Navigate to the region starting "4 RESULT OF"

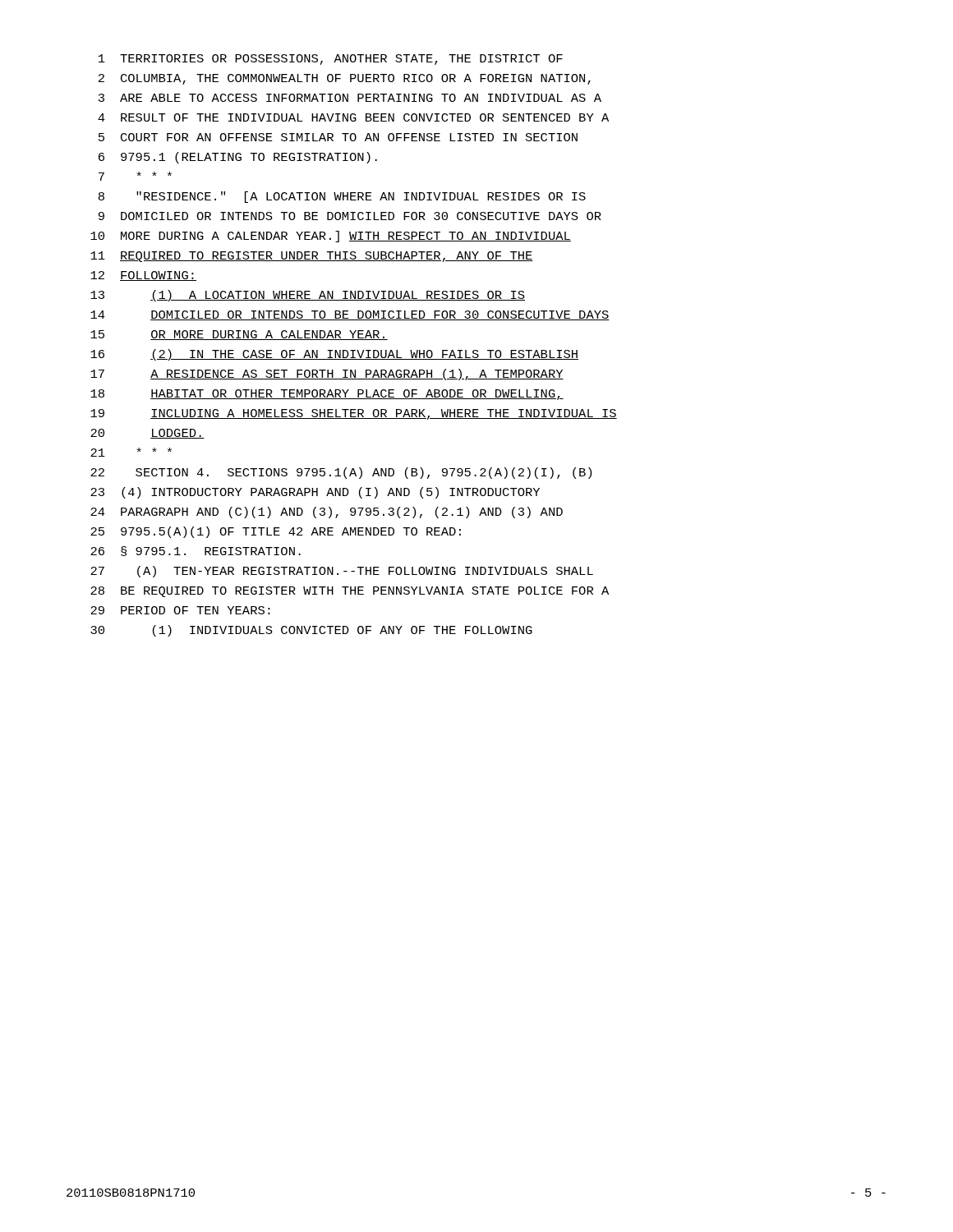click(x=476, y=118)
